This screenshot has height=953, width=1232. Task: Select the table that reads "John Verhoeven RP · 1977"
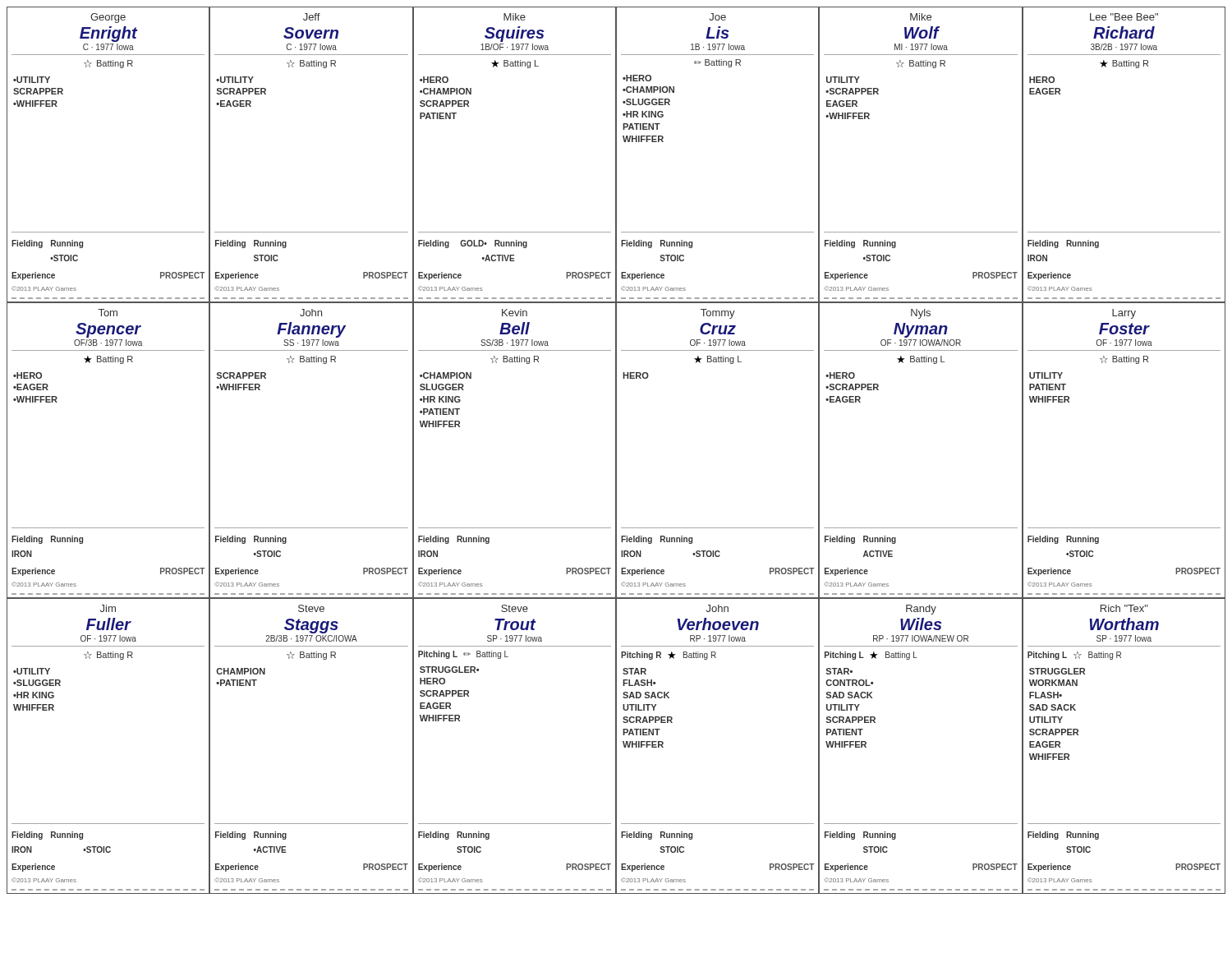(x=718, y=746)
